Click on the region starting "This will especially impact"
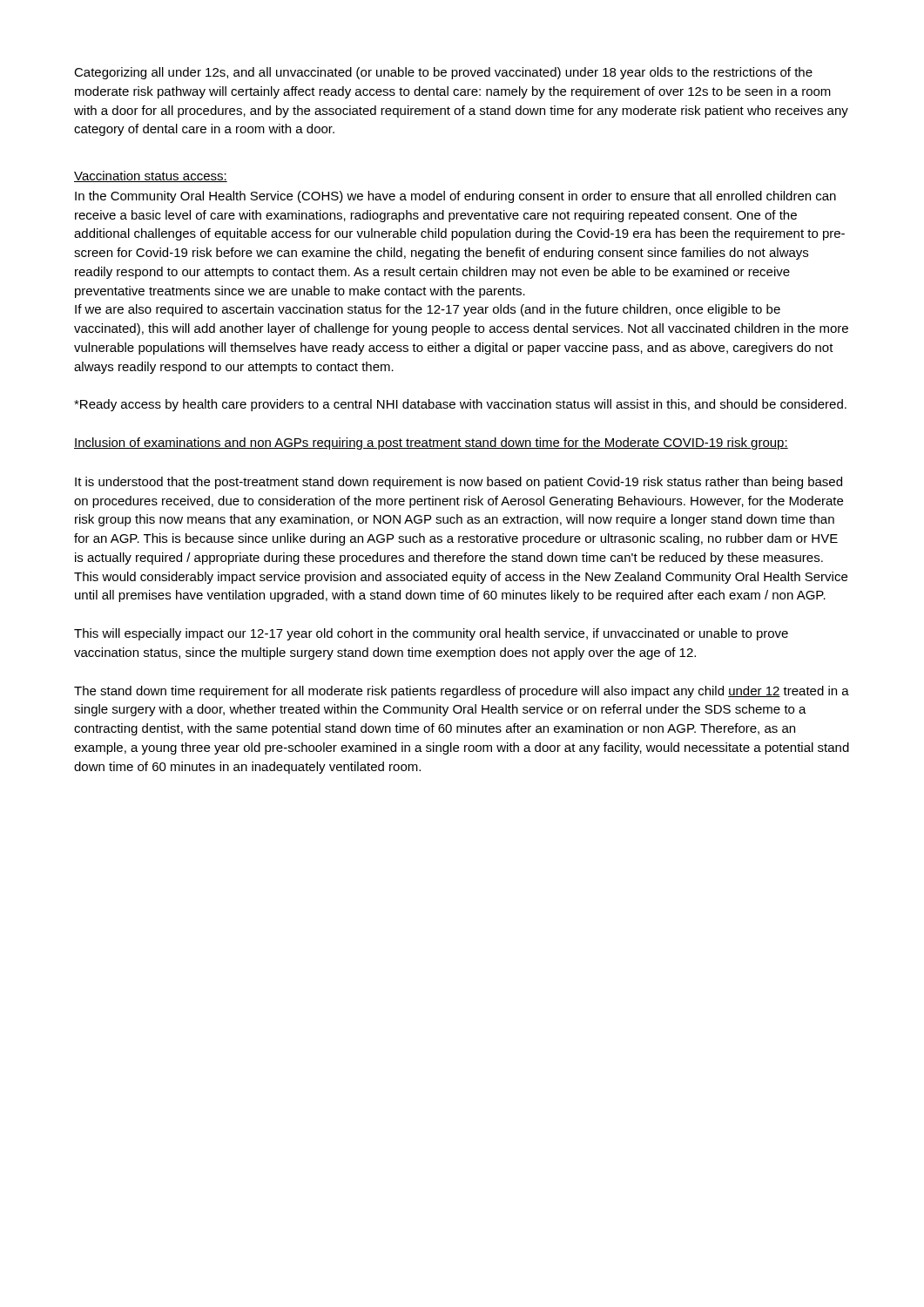 point(431,643)
